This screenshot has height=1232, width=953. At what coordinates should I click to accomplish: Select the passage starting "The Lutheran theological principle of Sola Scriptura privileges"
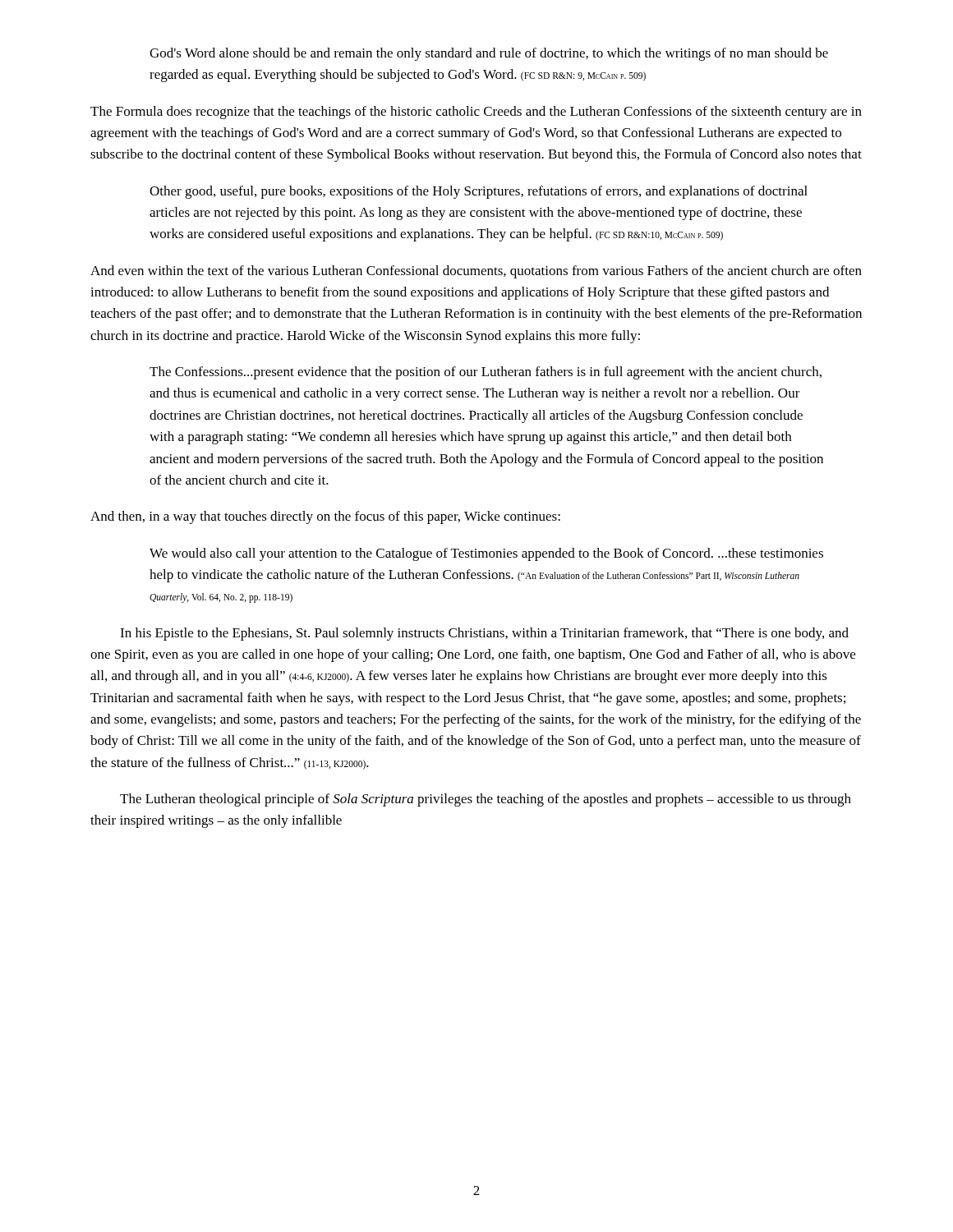[x=476, y=810]
